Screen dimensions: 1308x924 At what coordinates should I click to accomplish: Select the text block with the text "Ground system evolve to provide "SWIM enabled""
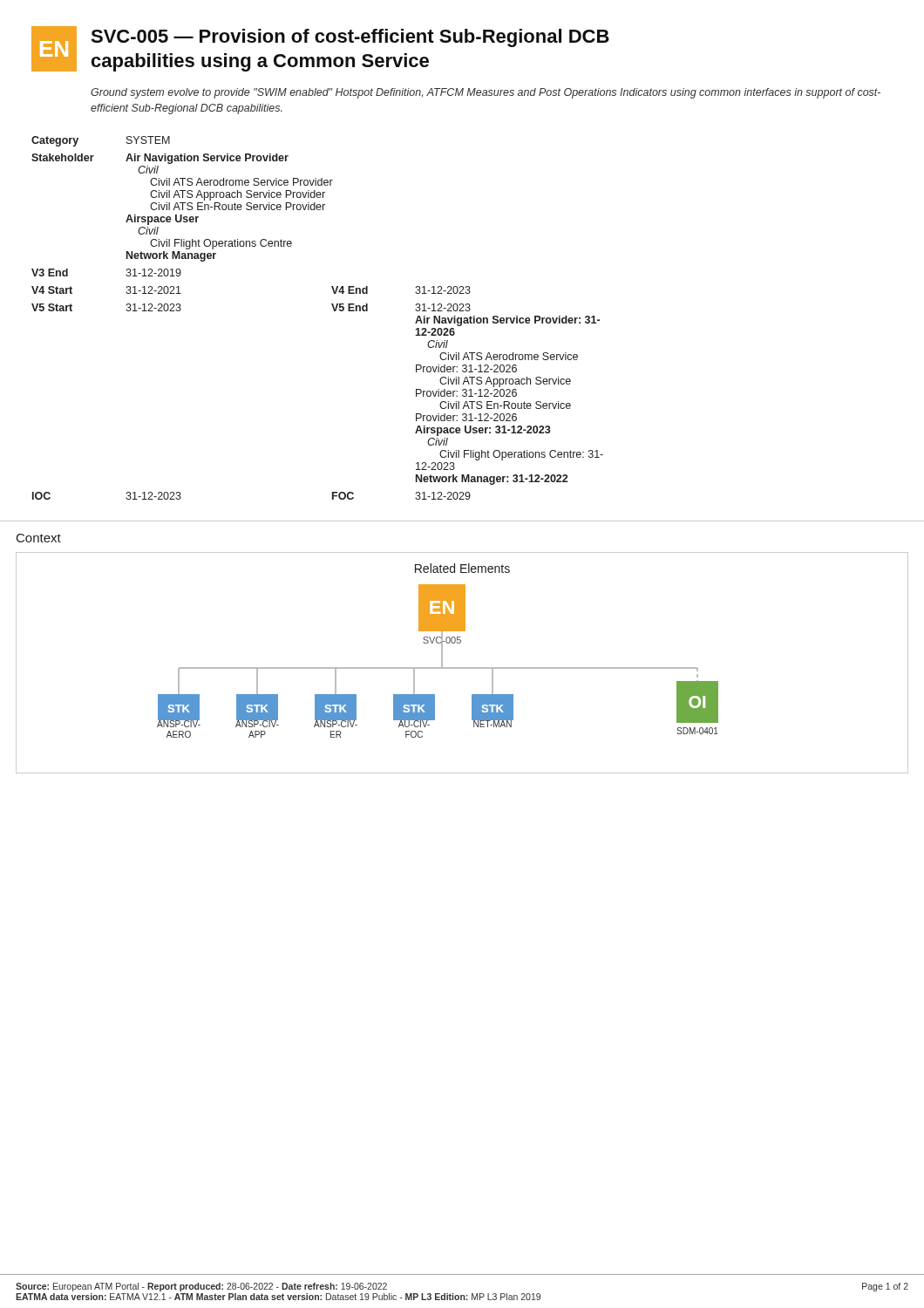click(492, 100)
